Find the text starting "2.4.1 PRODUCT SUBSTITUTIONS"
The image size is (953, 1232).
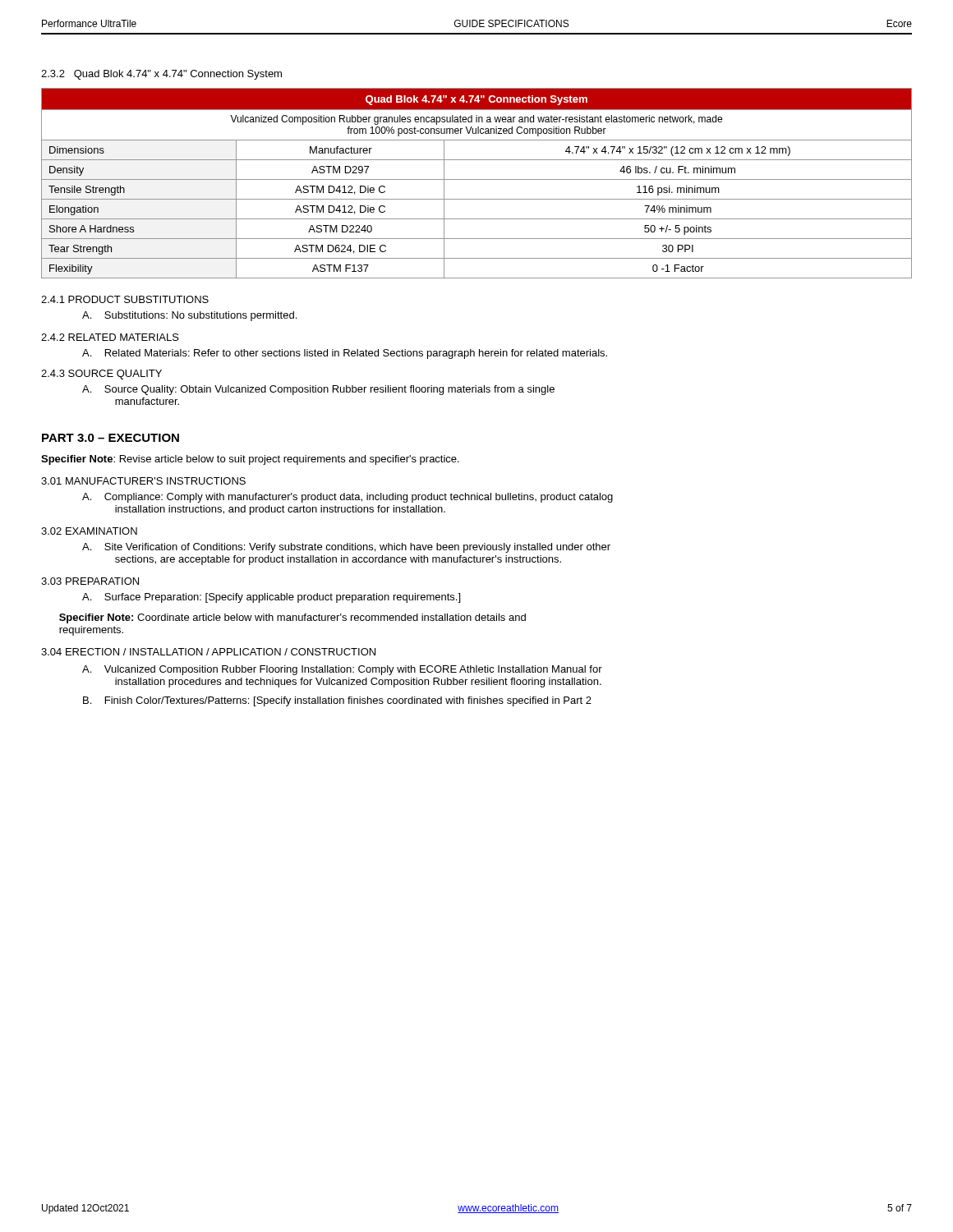coord(125,299)
